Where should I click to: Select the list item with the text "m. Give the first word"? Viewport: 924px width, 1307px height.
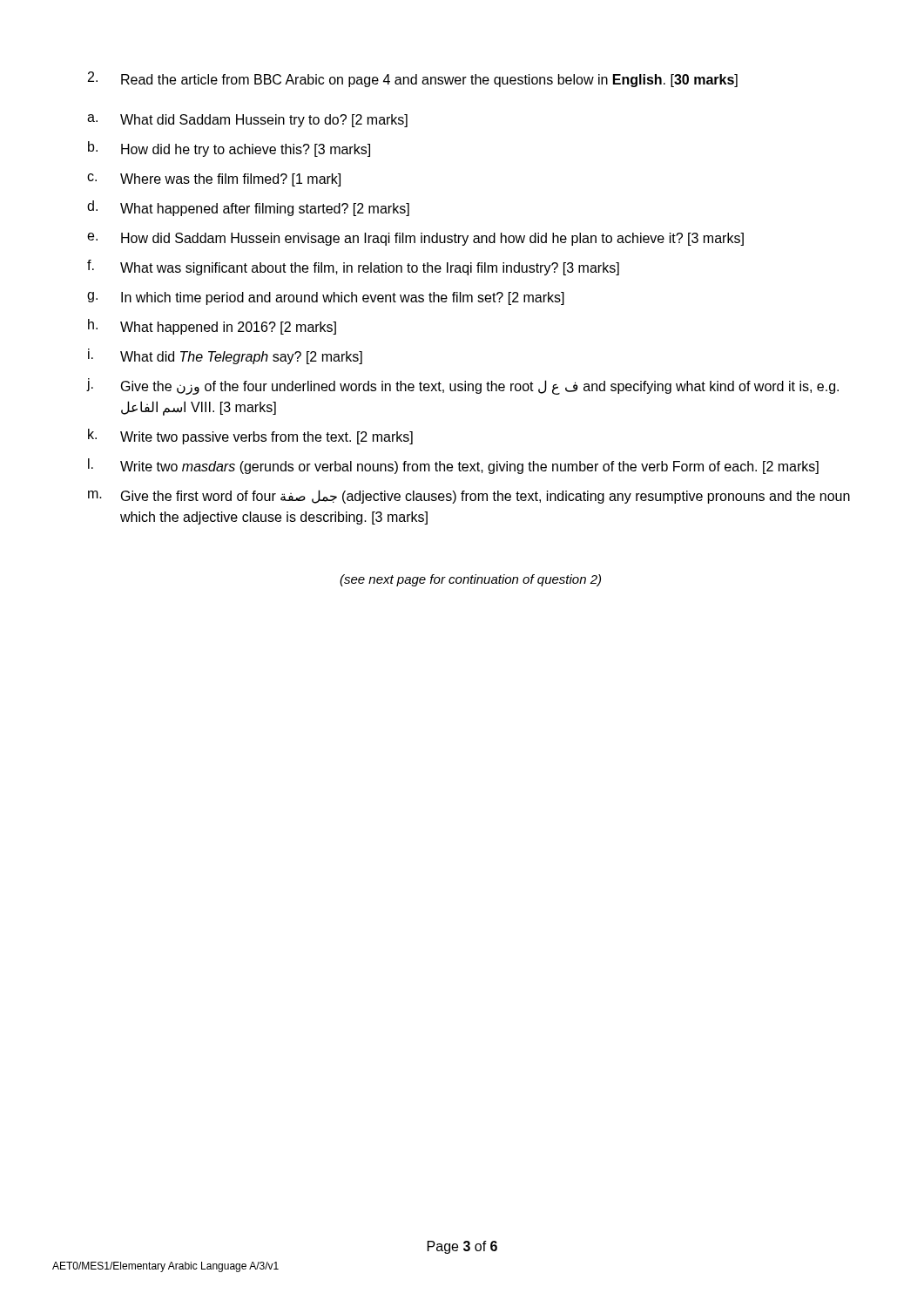pyautogui.click(x=471, y=507)
